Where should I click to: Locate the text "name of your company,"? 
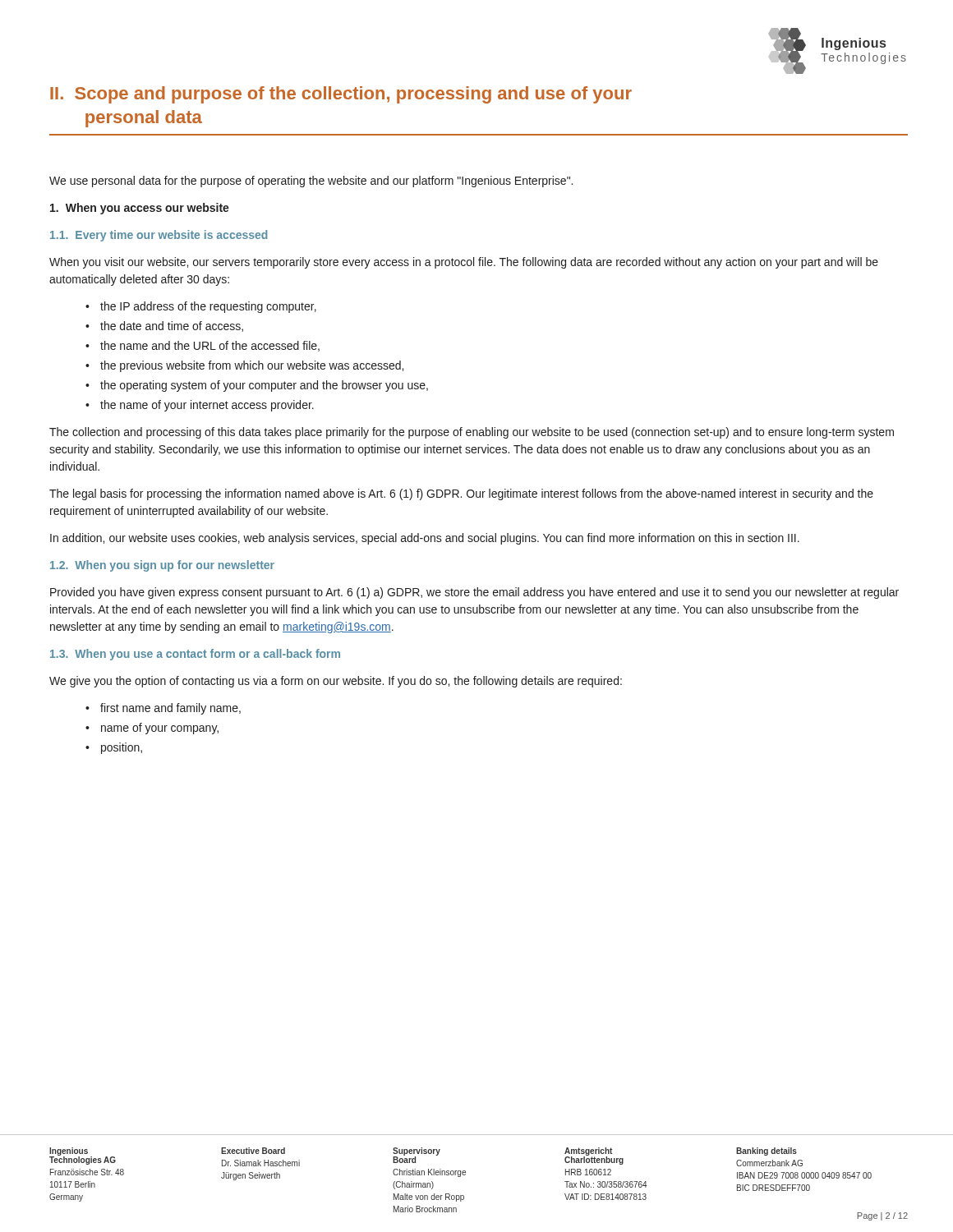(x=160, y=728)
